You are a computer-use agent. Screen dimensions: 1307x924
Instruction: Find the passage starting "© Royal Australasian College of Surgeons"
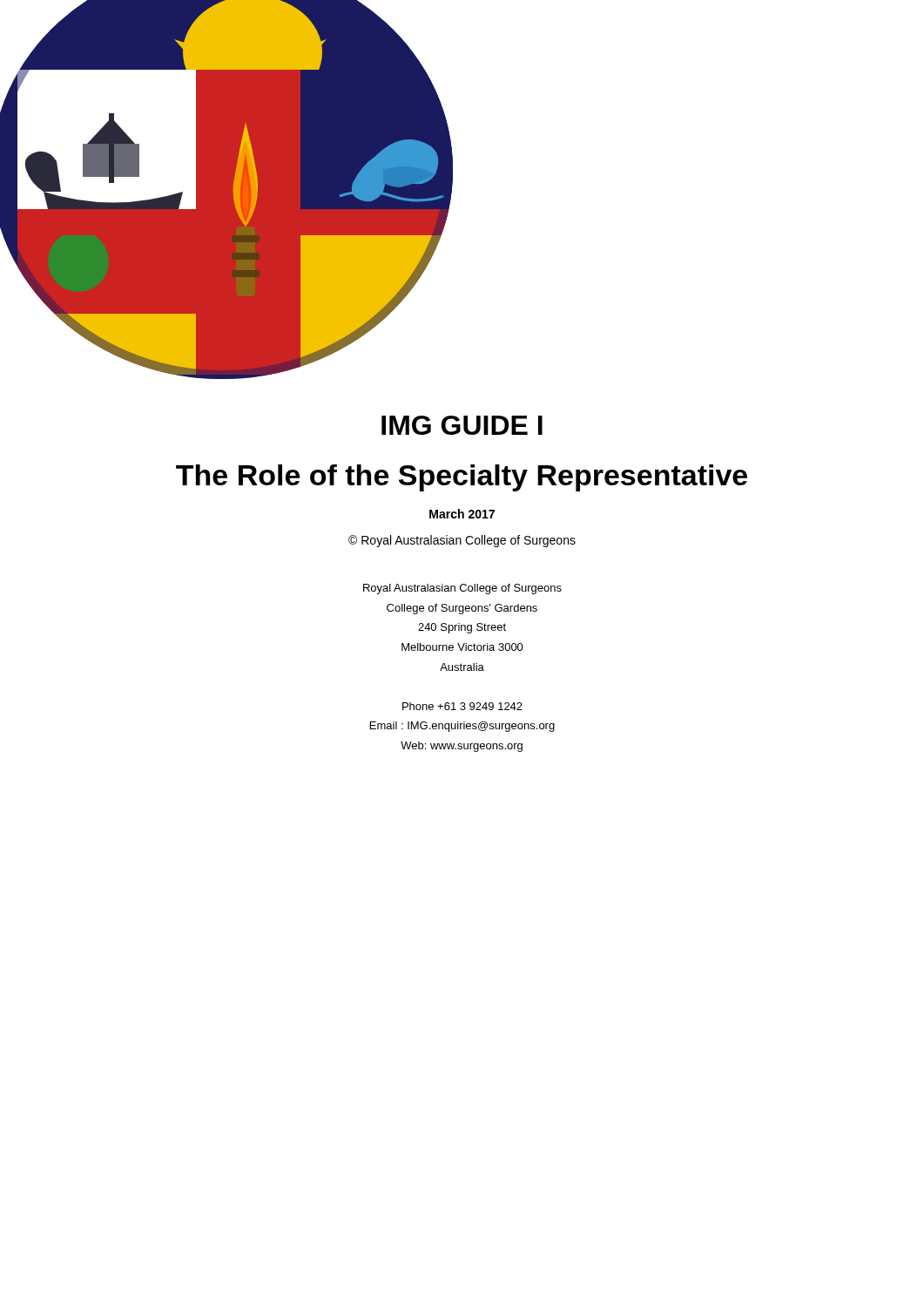click(x=462, y=540)
